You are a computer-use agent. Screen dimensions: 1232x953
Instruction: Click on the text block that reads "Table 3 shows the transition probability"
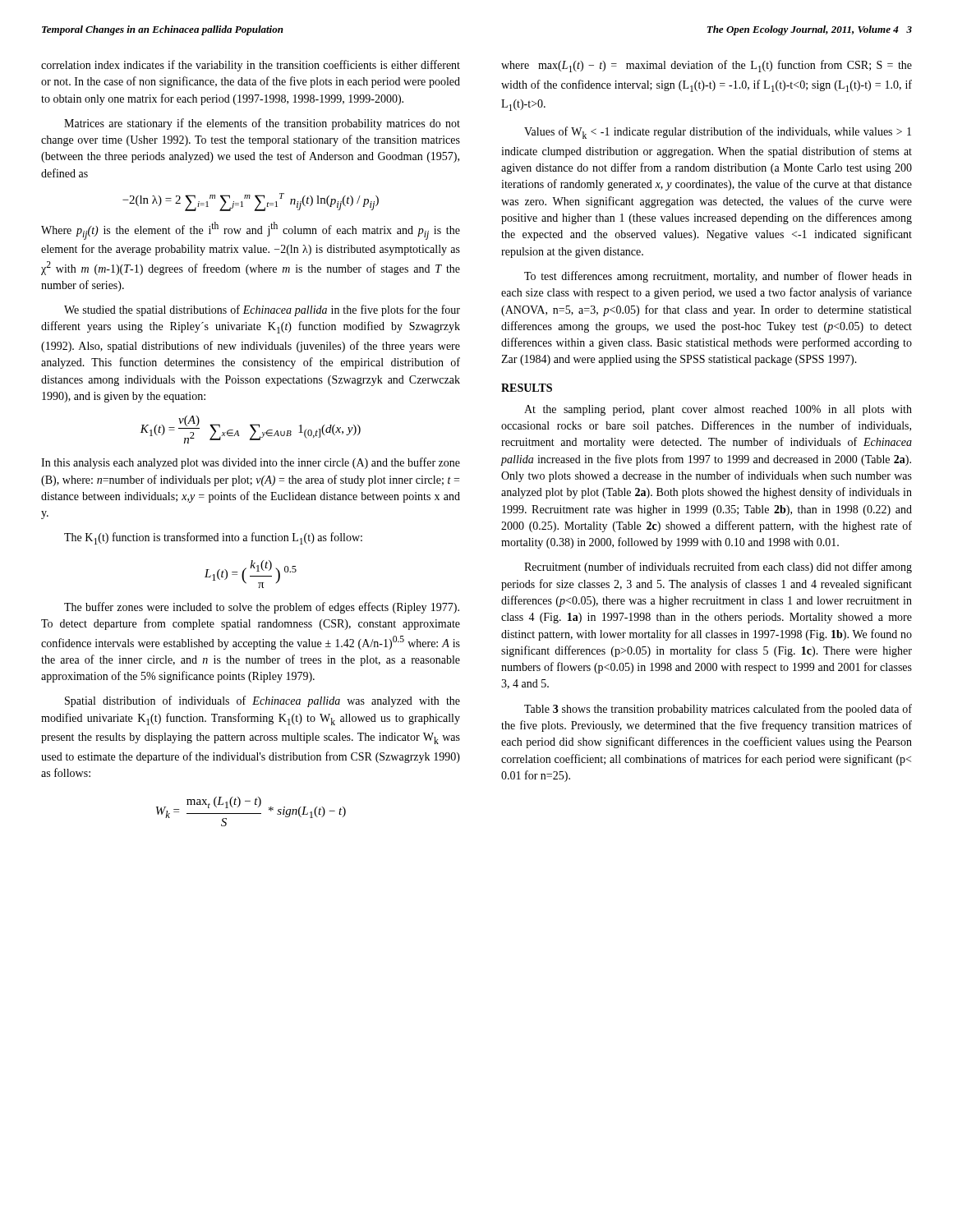[x=707, y=743]
